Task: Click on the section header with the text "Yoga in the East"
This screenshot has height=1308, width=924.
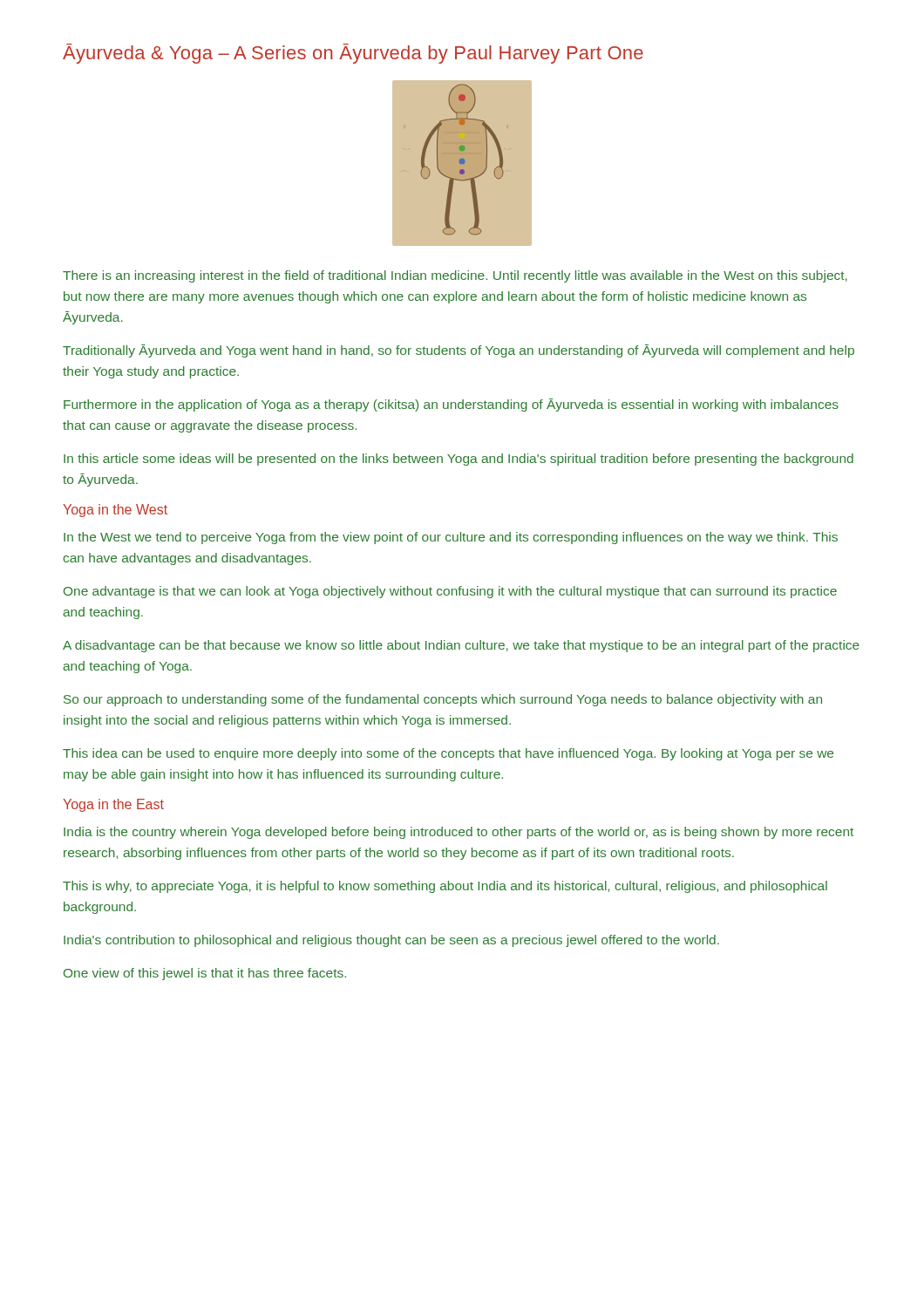Action: point(113,805)
